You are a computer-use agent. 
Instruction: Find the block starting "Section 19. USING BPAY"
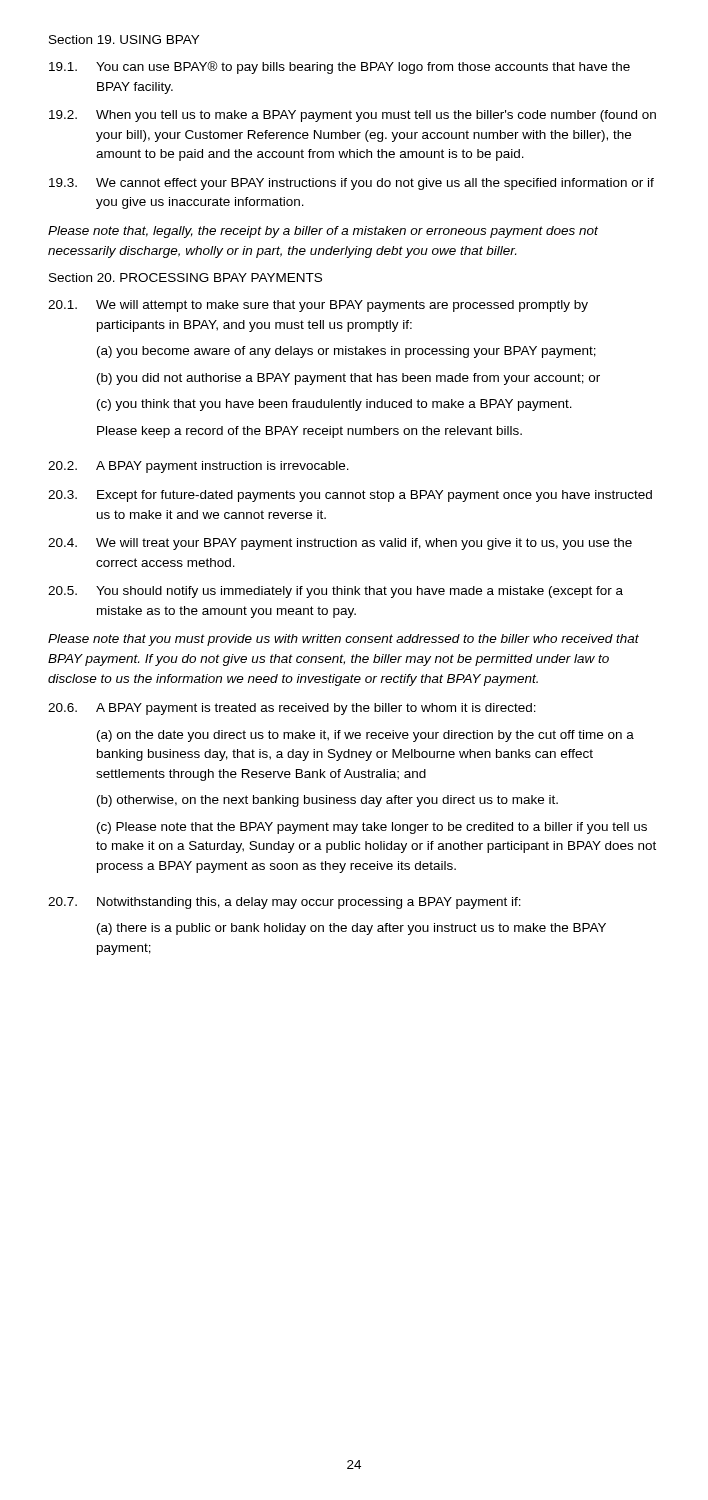pos(124,39)
